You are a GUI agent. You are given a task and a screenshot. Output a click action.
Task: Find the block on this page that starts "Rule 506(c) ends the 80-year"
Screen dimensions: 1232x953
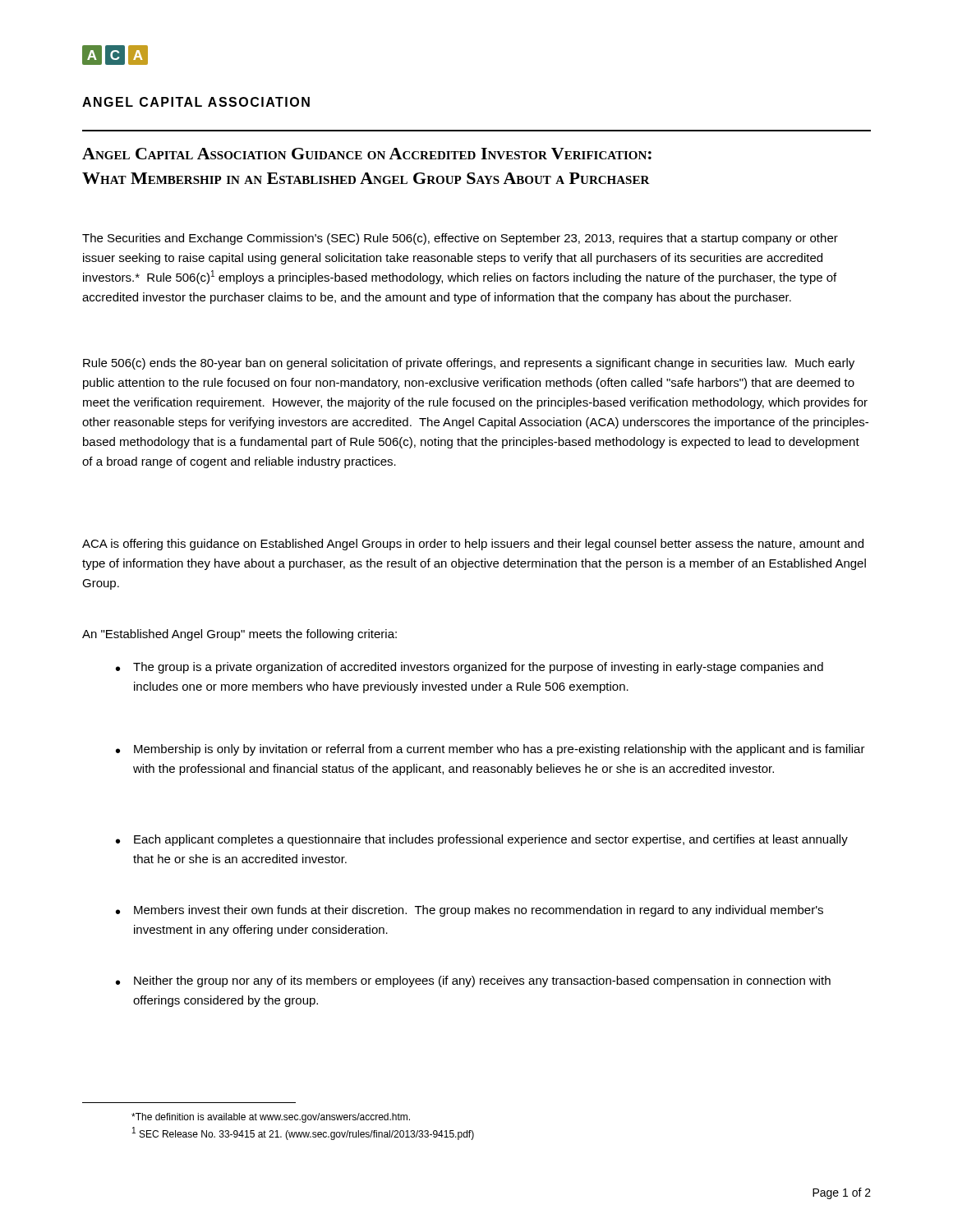pos(476,412)
